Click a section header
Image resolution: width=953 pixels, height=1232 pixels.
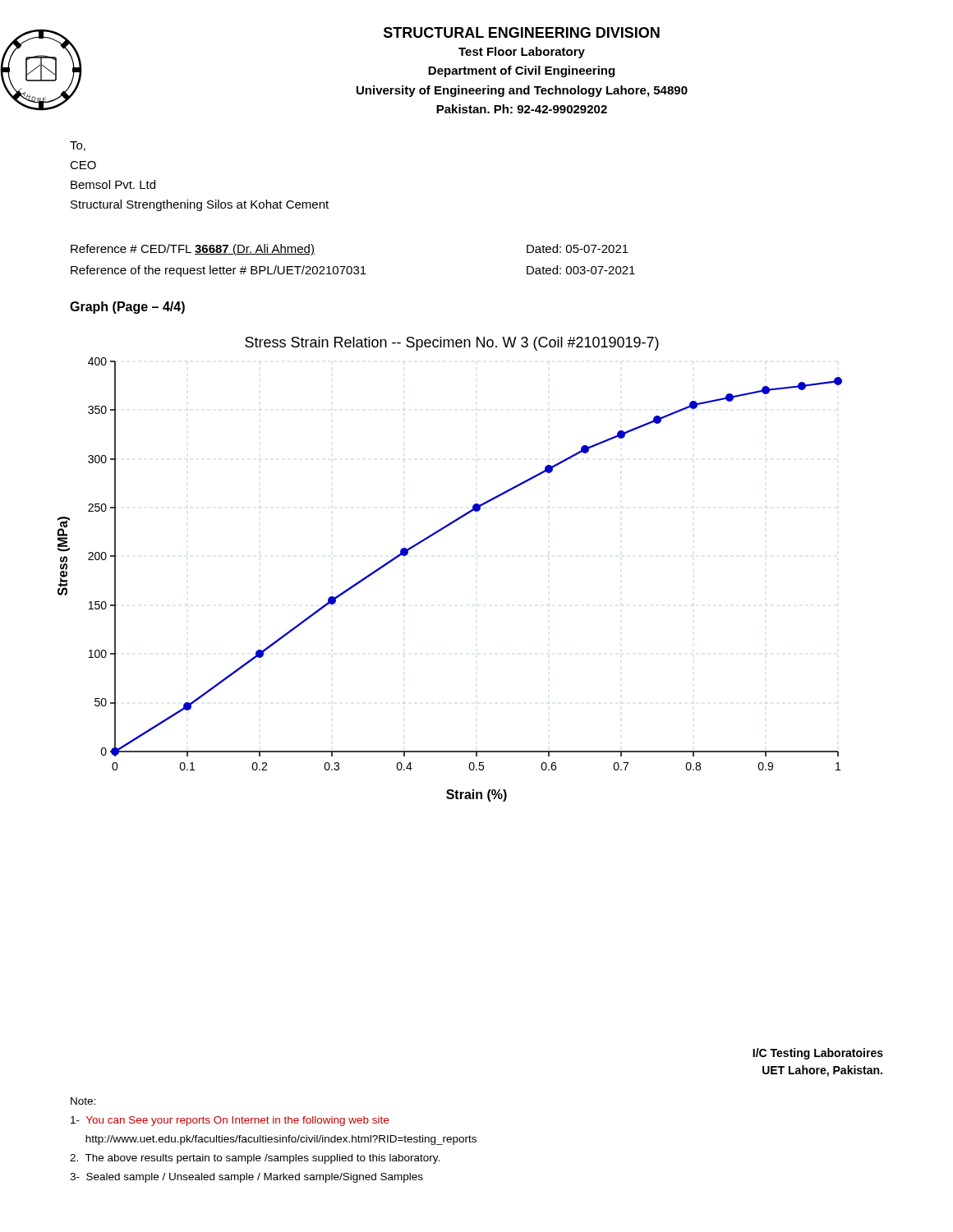click(128, 307)
